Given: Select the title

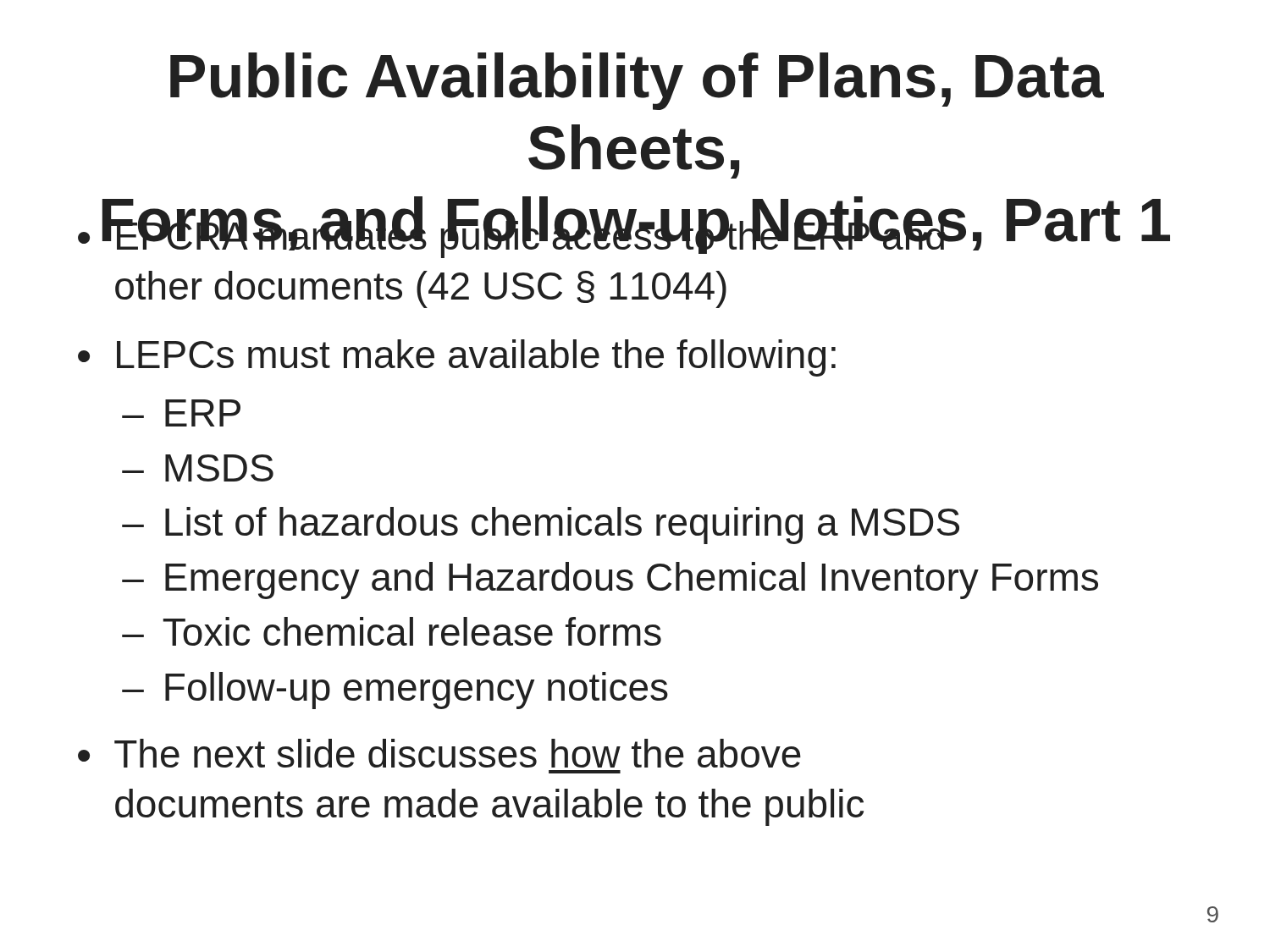Looking at the screenshot, I should point(635,148).
